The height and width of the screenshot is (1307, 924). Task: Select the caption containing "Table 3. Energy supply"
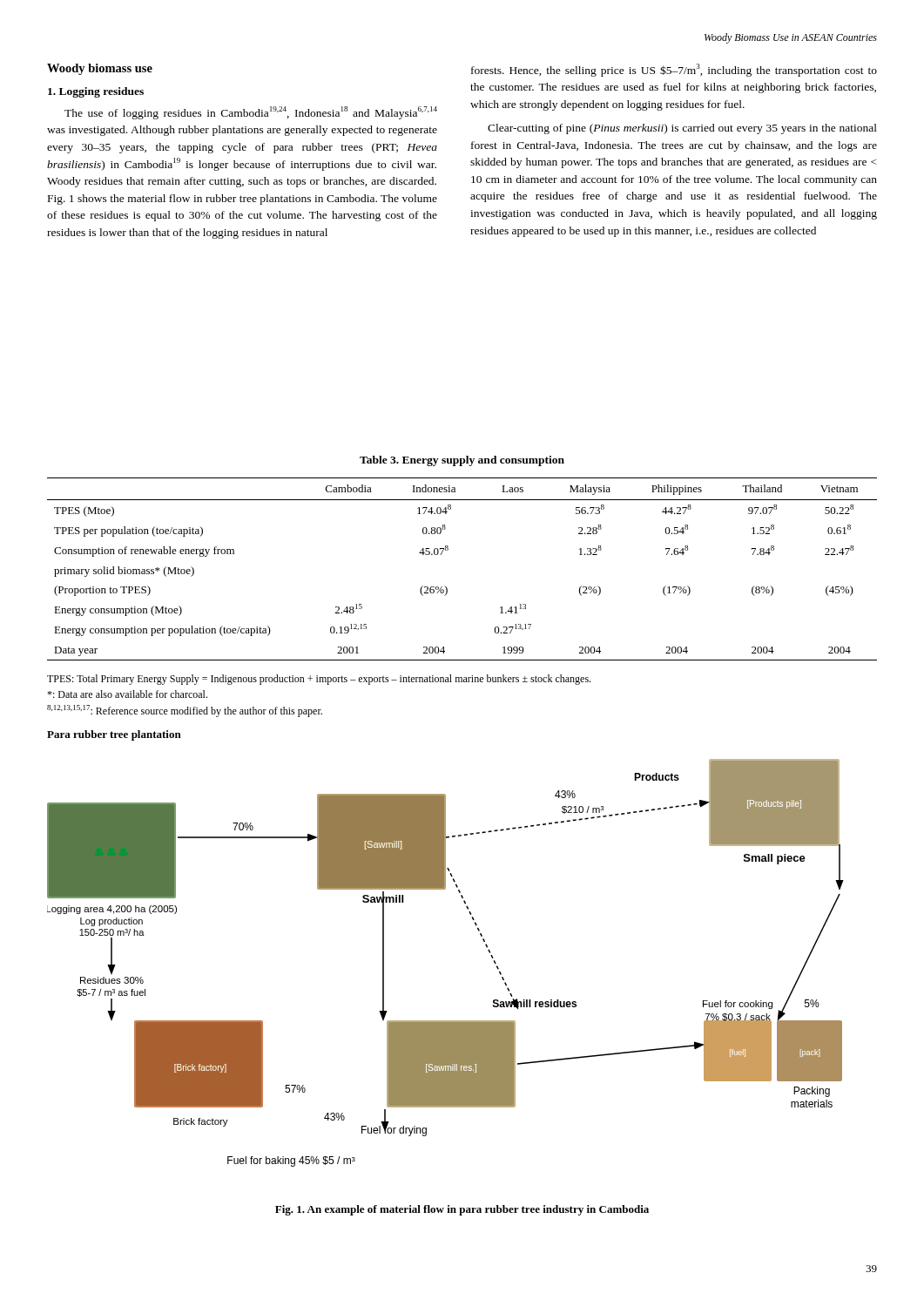click(462, 460)
